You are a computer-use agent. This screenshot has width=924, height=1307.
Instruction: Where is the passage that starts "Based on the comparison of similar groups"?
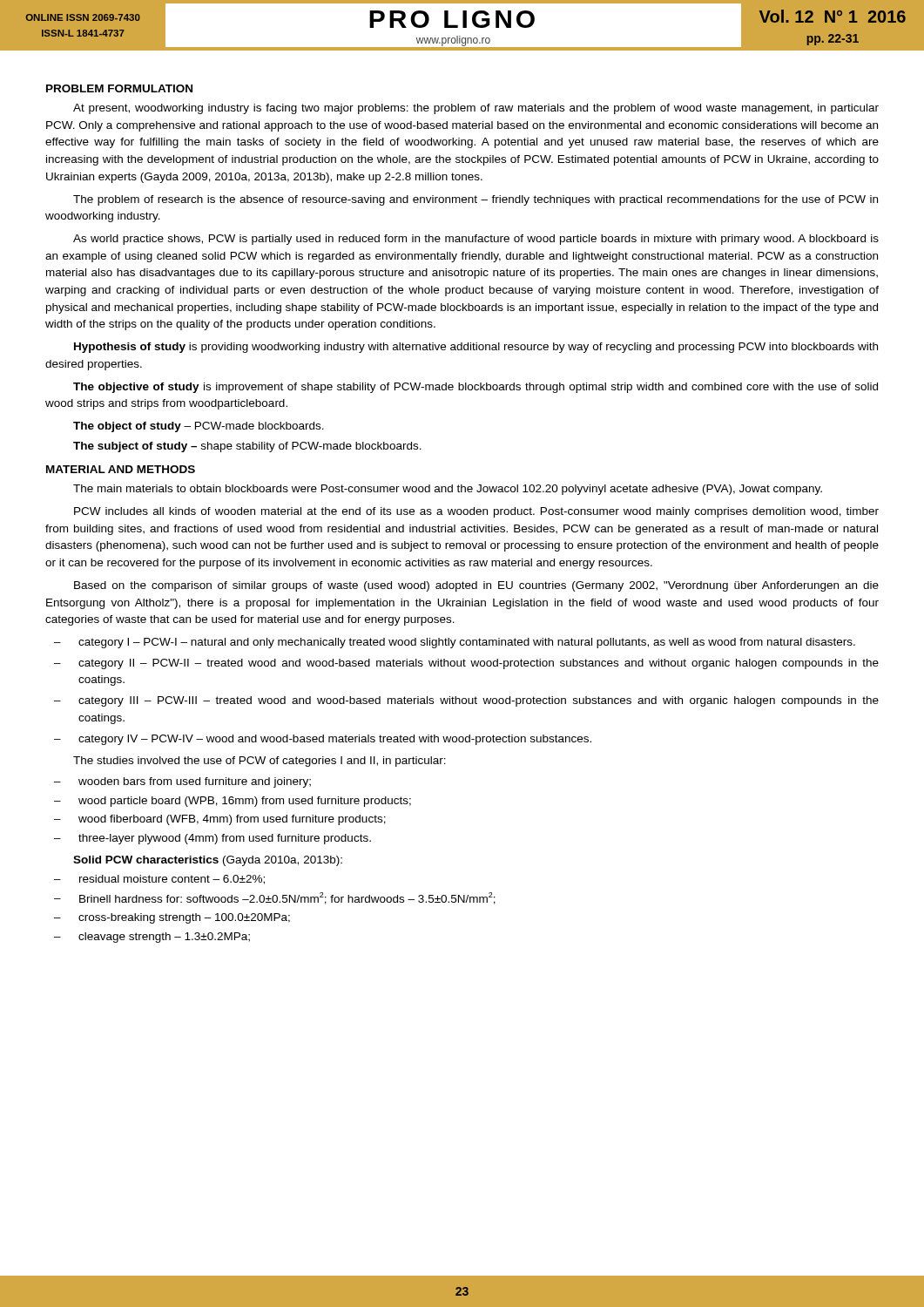point(462,602)
